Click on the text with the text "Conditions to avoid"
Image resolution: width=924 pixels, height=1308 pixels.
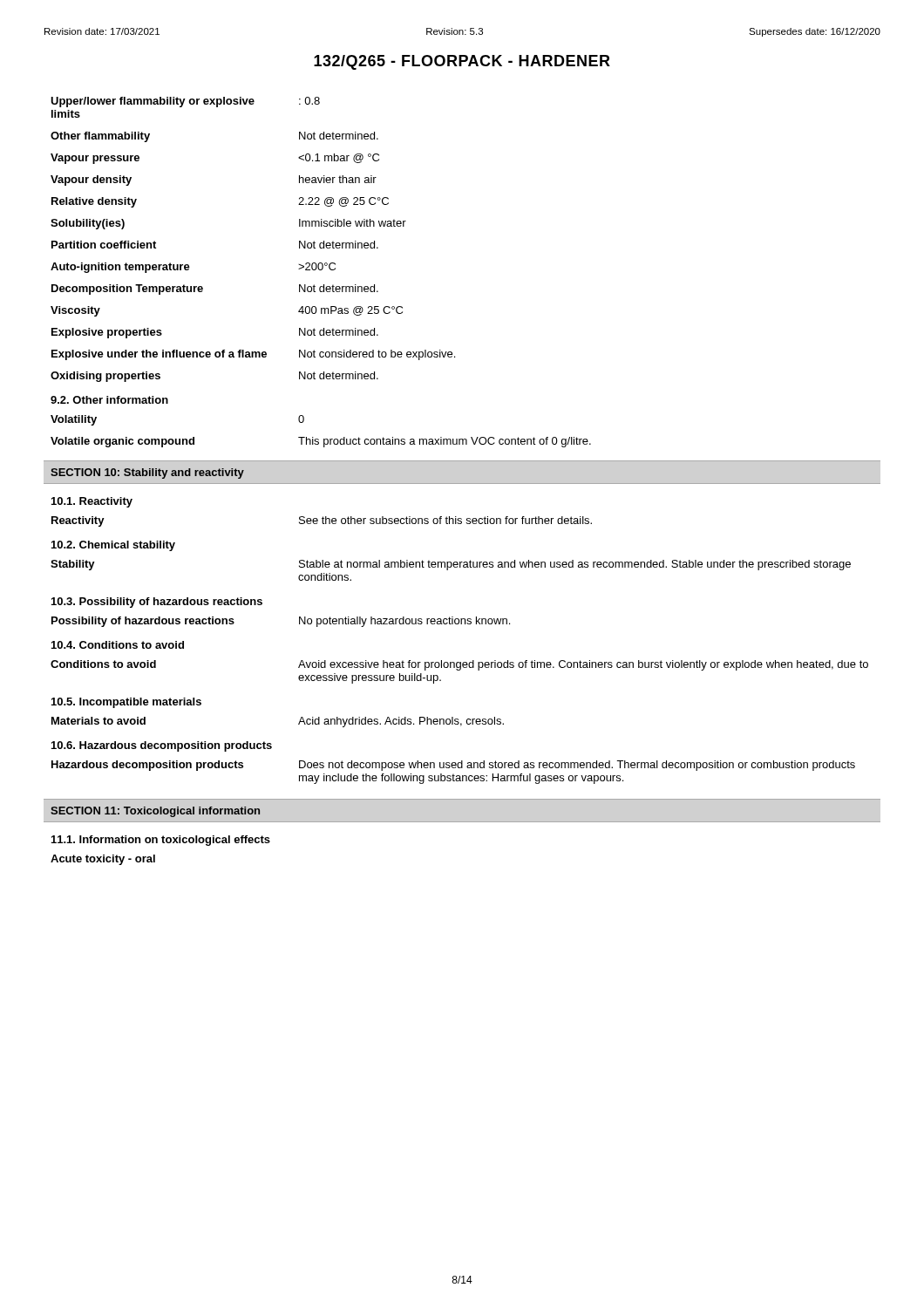(x=103, y=664)
